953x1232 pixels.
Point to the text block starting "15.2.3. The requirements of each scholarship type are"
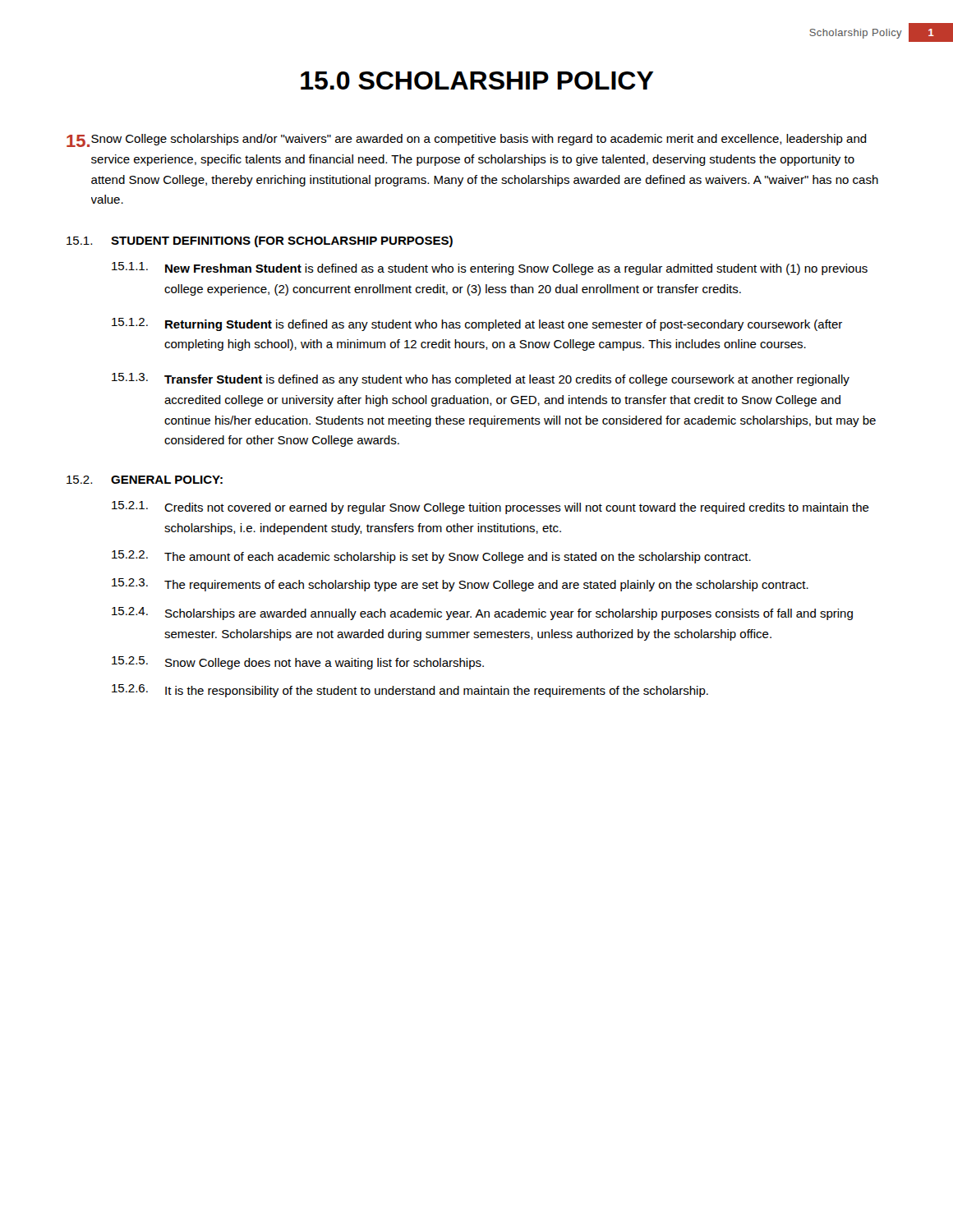(x=460, y=585)
